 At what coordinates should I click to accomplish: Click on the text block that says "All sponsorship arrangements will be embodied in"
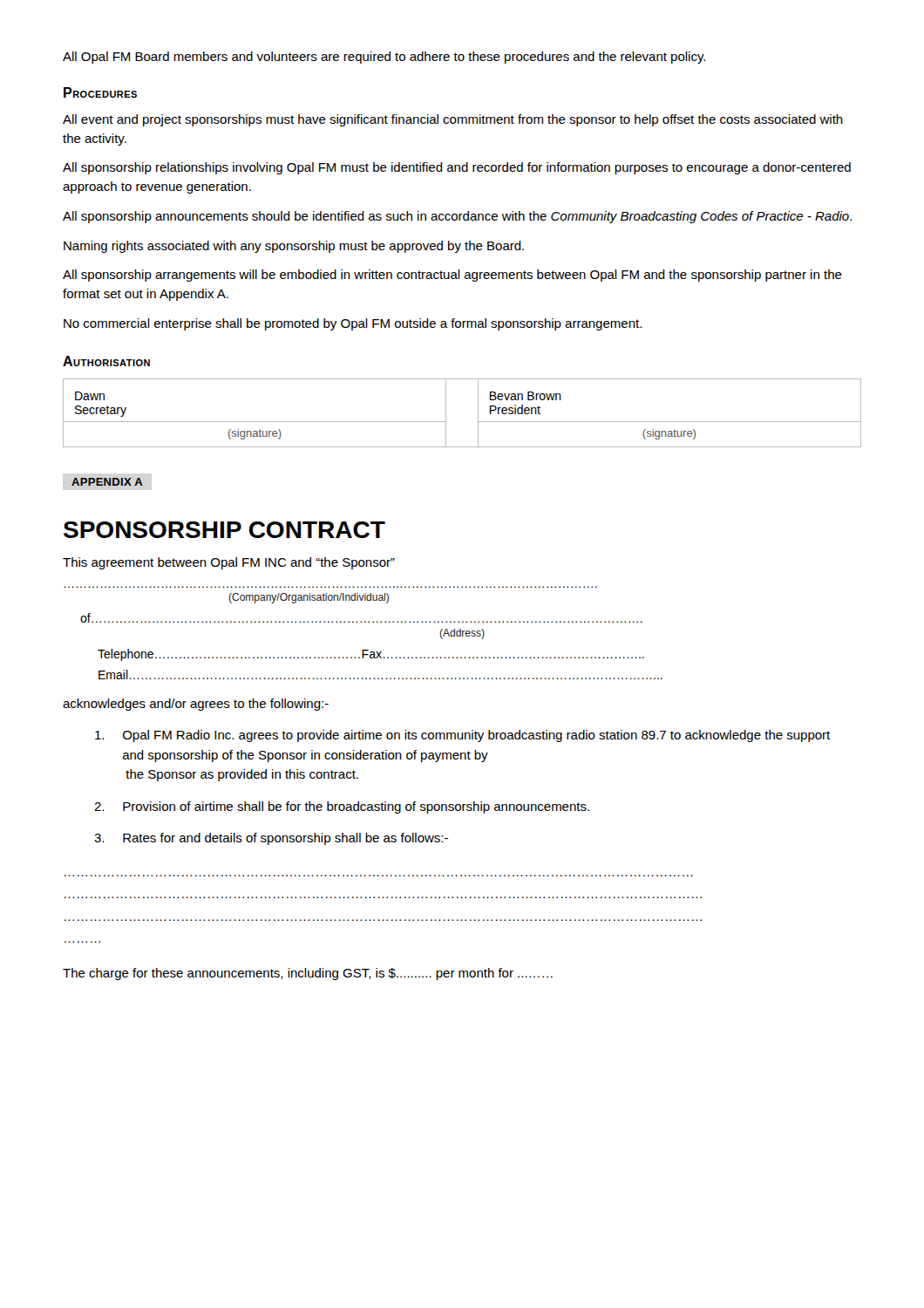tap(452, 284)
